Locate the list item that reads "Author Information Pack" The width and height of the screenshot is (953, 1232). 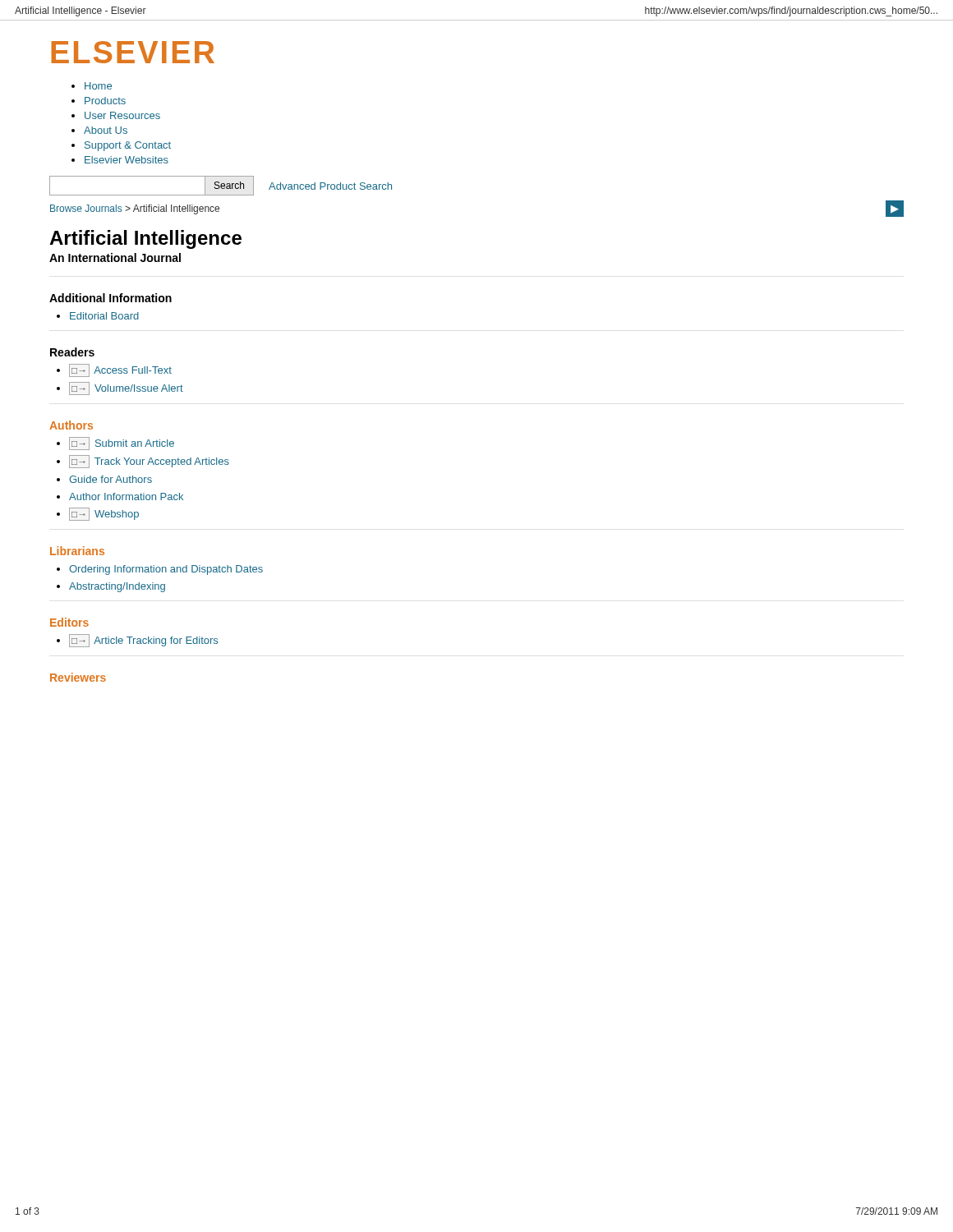(126, 496)
